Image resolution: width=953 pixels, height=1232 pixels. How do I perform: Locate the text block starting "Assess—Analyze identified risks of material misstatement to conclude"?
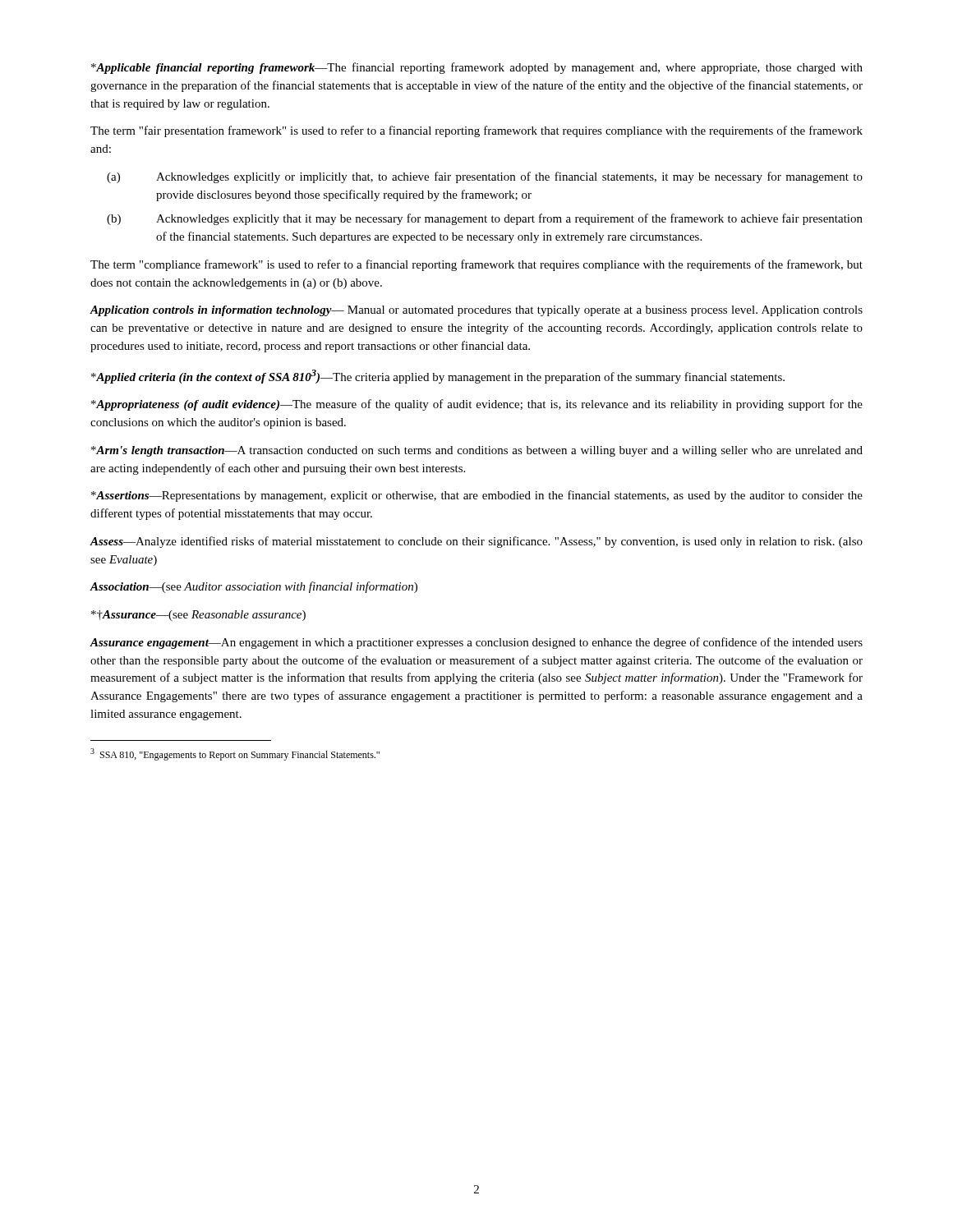click(x=476, y=551)
